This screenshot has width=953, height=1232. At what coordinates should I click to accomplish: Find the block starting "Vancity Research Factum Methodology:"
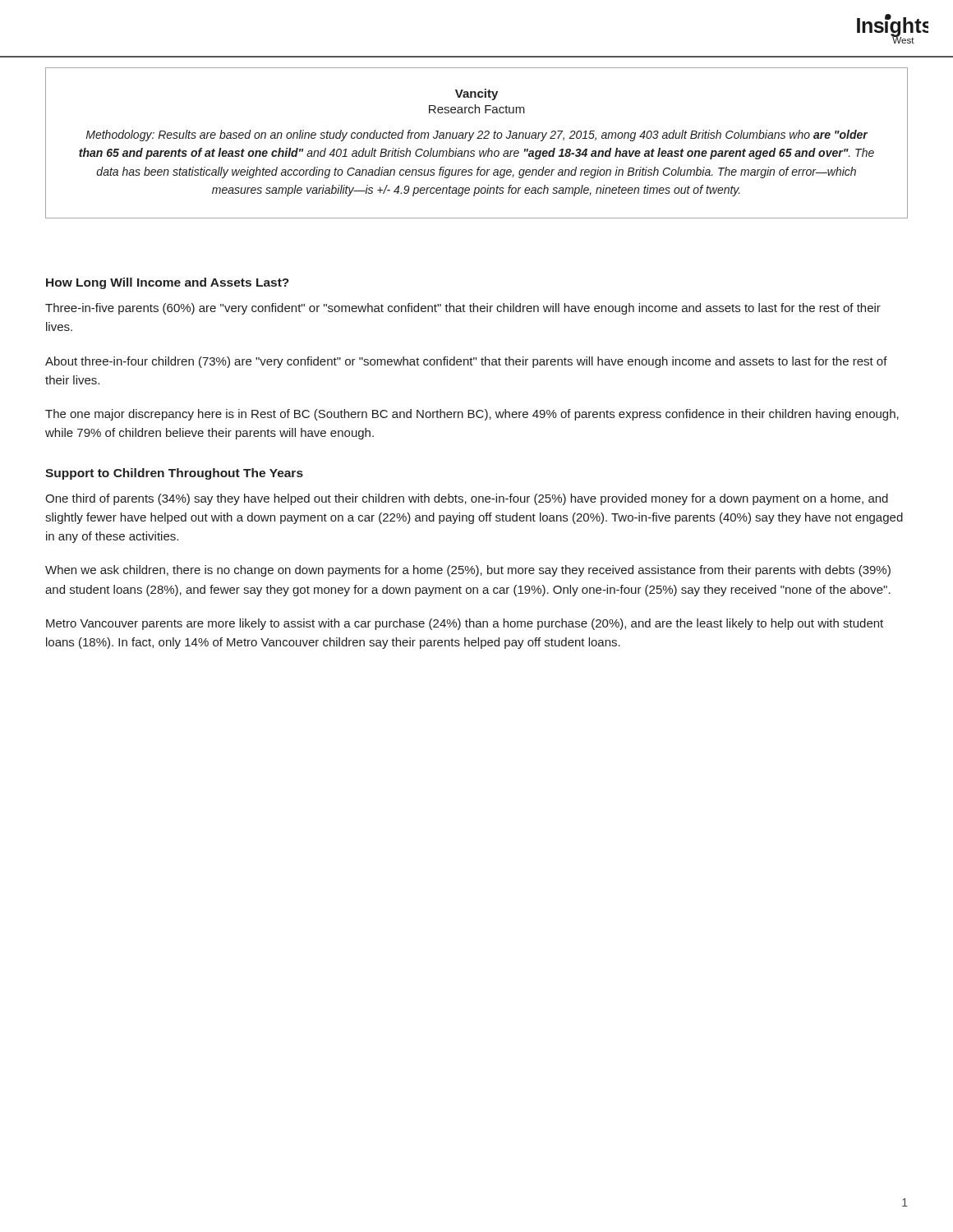(x=476, y=143)
